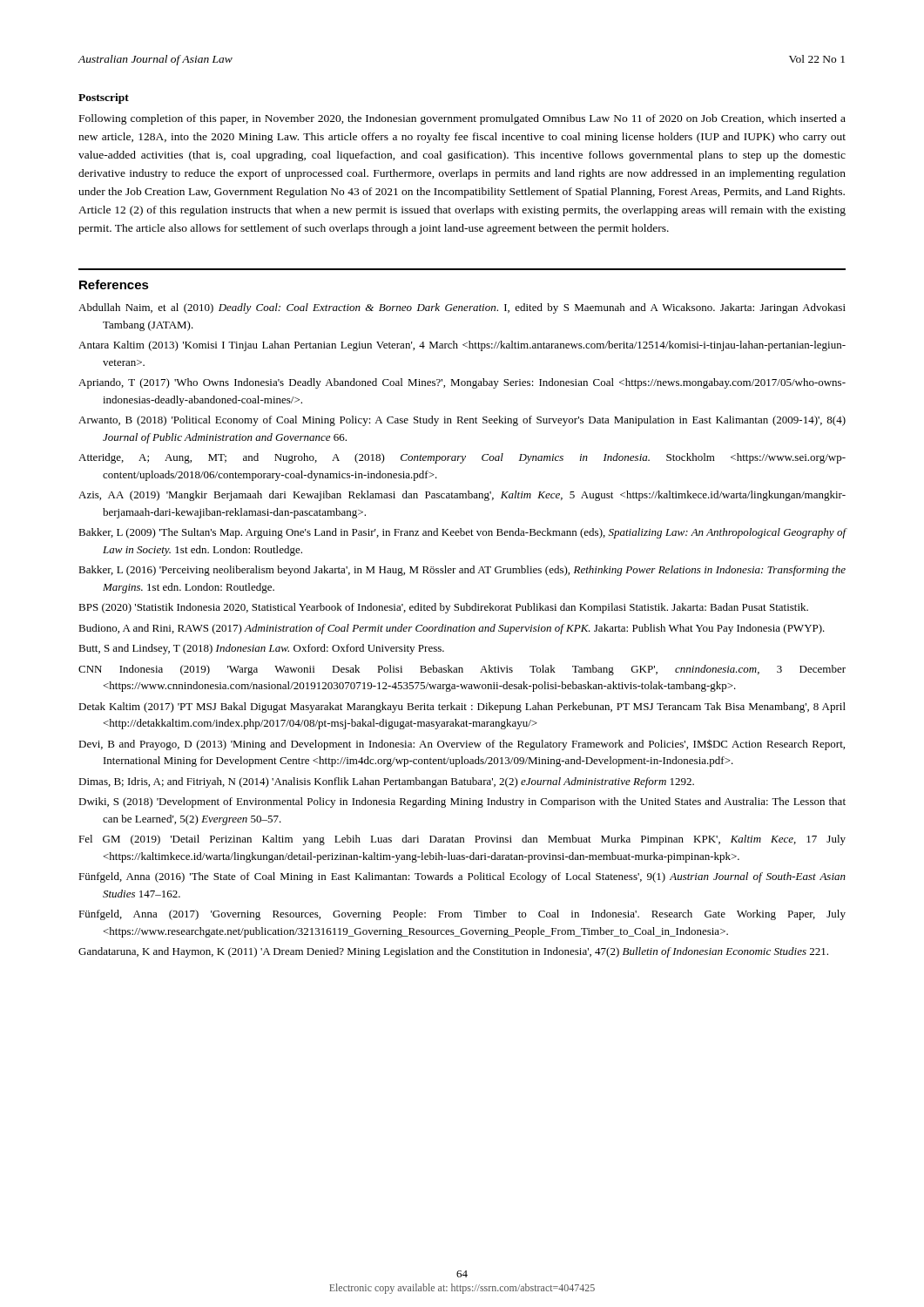Find the list item that reads "Bakker, L (2016) 'Perceiving"
Image resolution: width=924 pixels, height=1307 pixels.
click(x=462, y=578)
